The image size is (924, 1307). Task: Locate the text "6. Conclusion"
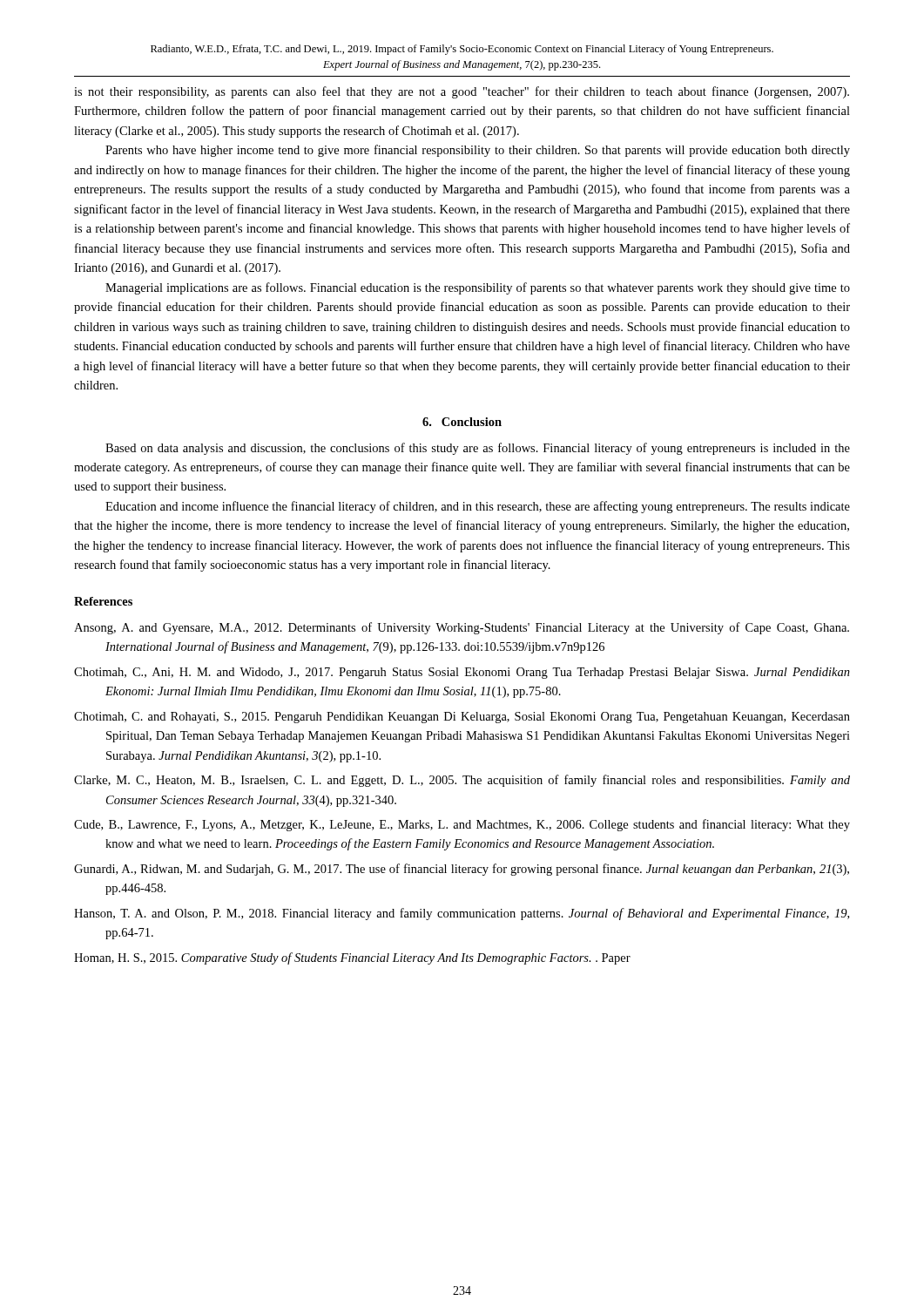pos(462,421)
